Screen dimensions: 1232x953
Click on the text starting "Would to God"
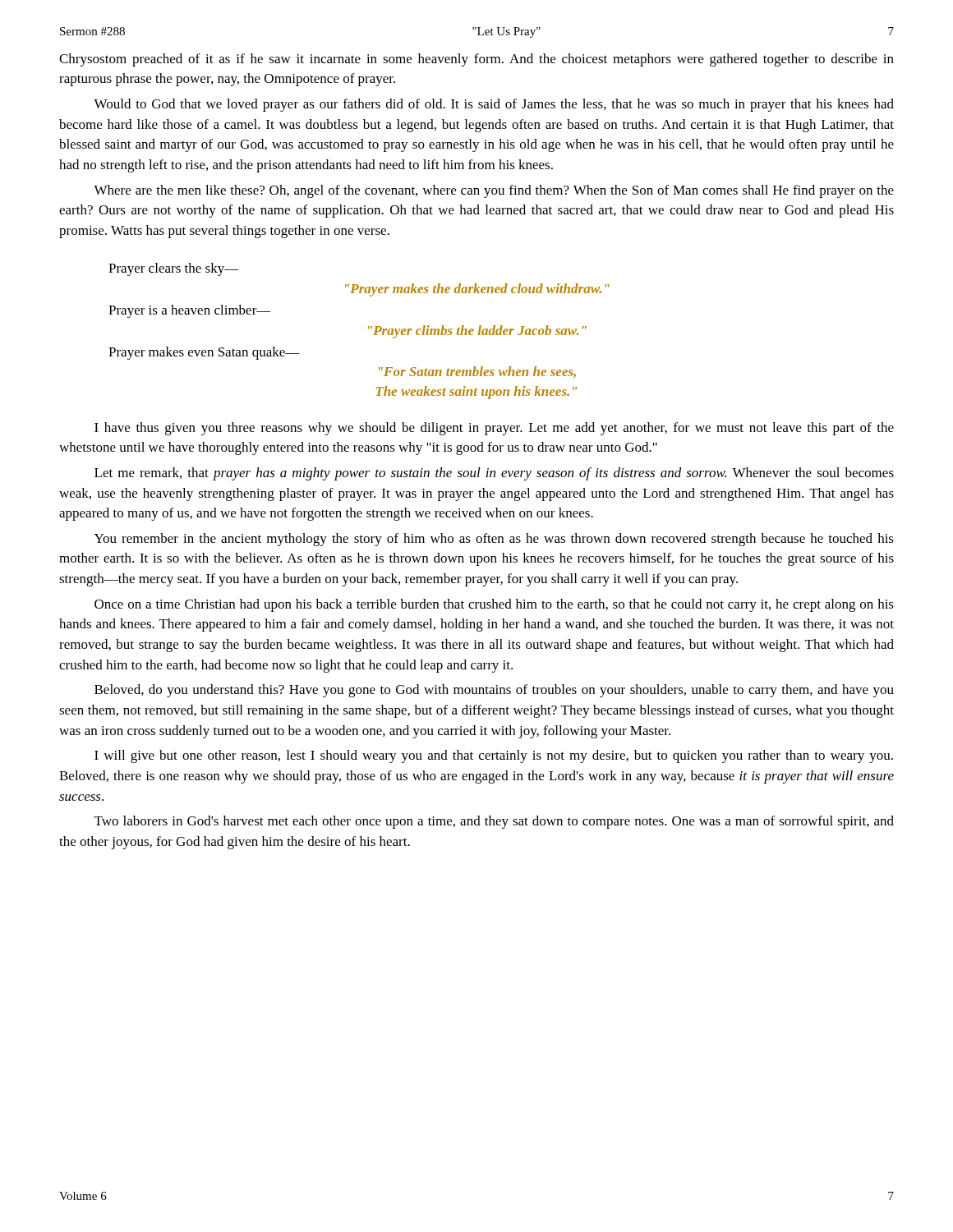coord(476,135)
